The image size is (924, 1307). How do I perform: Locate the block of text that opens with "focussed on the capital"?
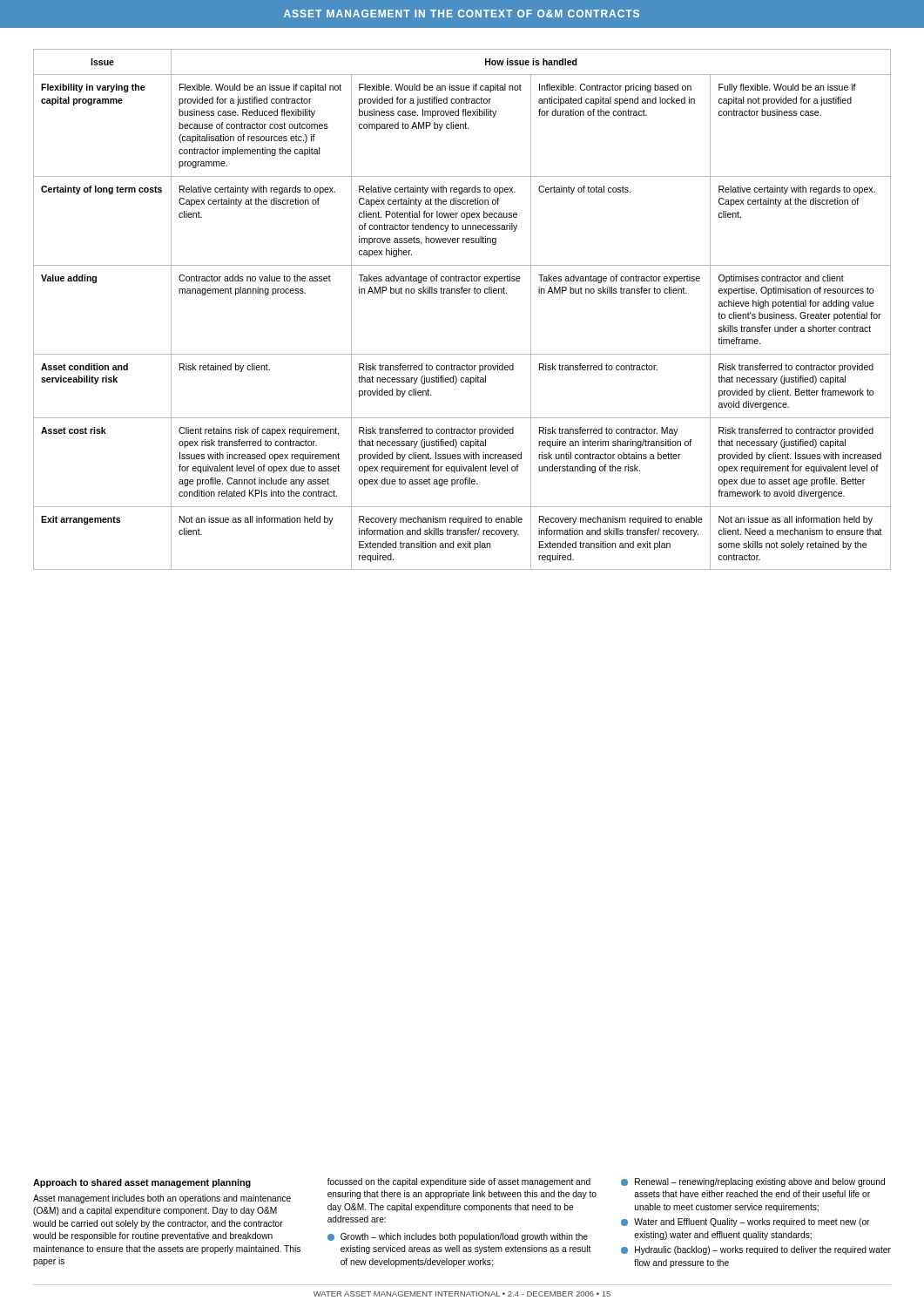click(x=462, y=1201)
